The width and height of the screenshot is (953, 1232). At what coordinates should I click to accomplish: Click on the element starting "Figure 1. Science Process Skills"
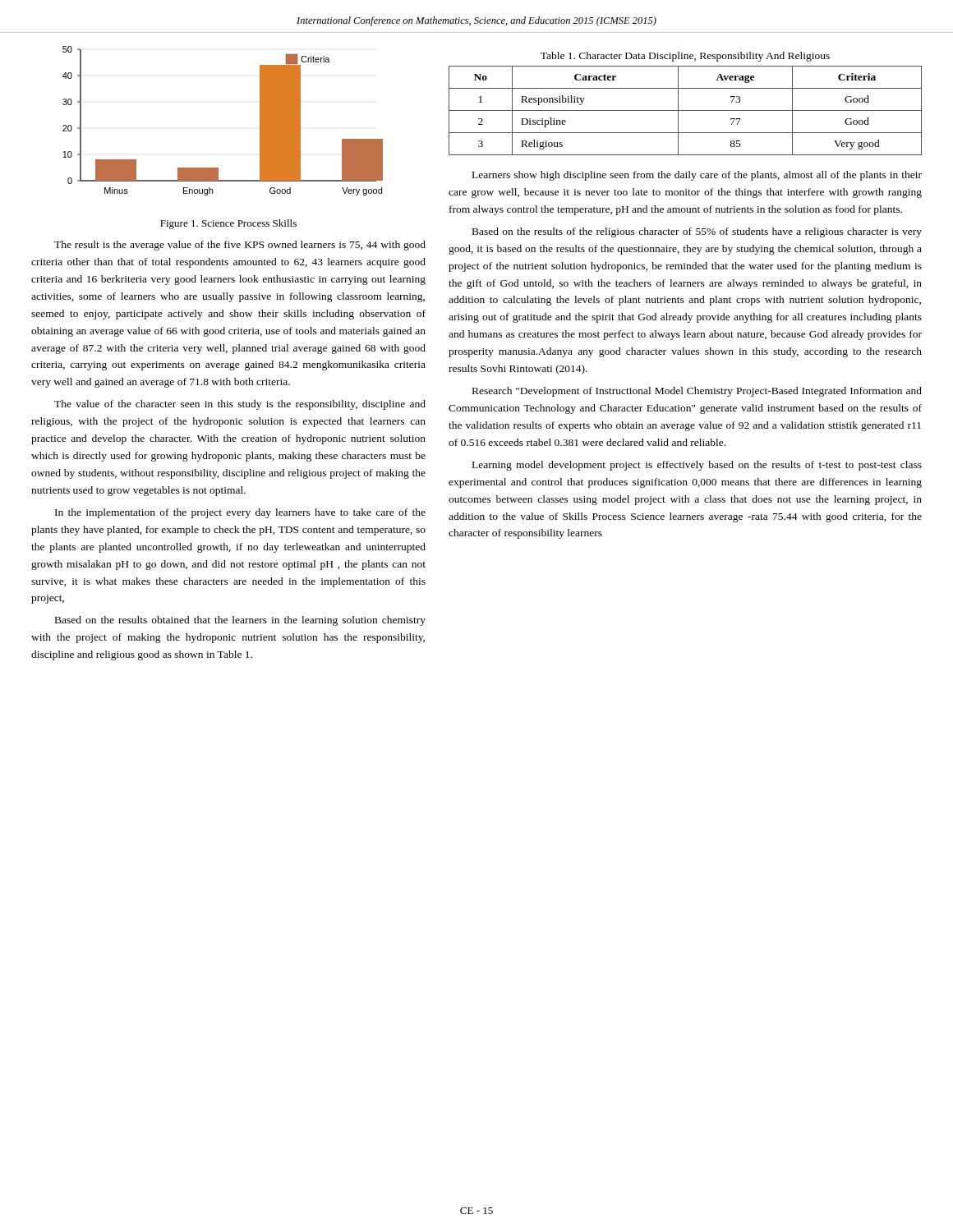pyautogui.click(x=228, y=223)
